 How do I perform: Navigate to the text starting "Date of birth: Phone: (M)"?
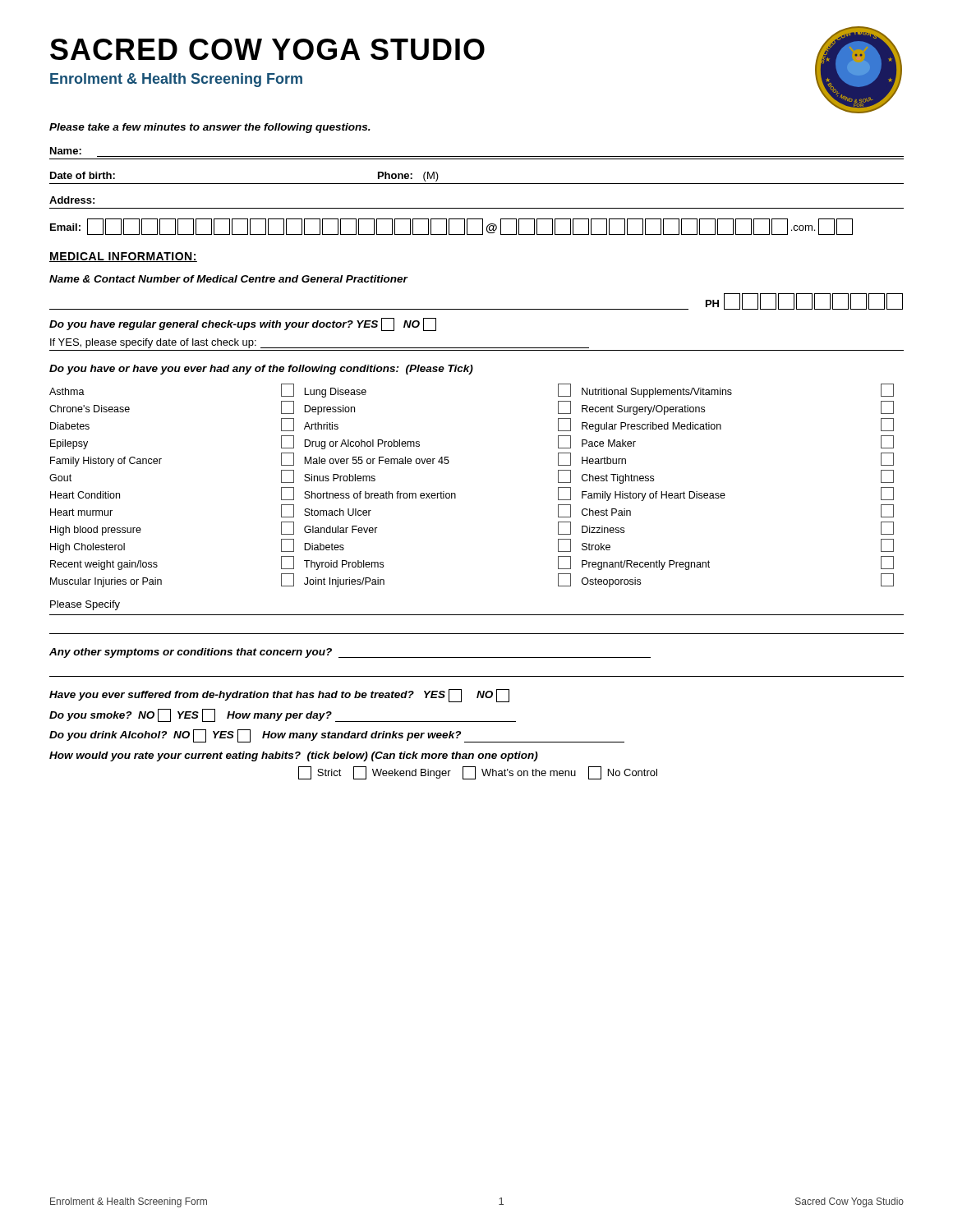476,177
